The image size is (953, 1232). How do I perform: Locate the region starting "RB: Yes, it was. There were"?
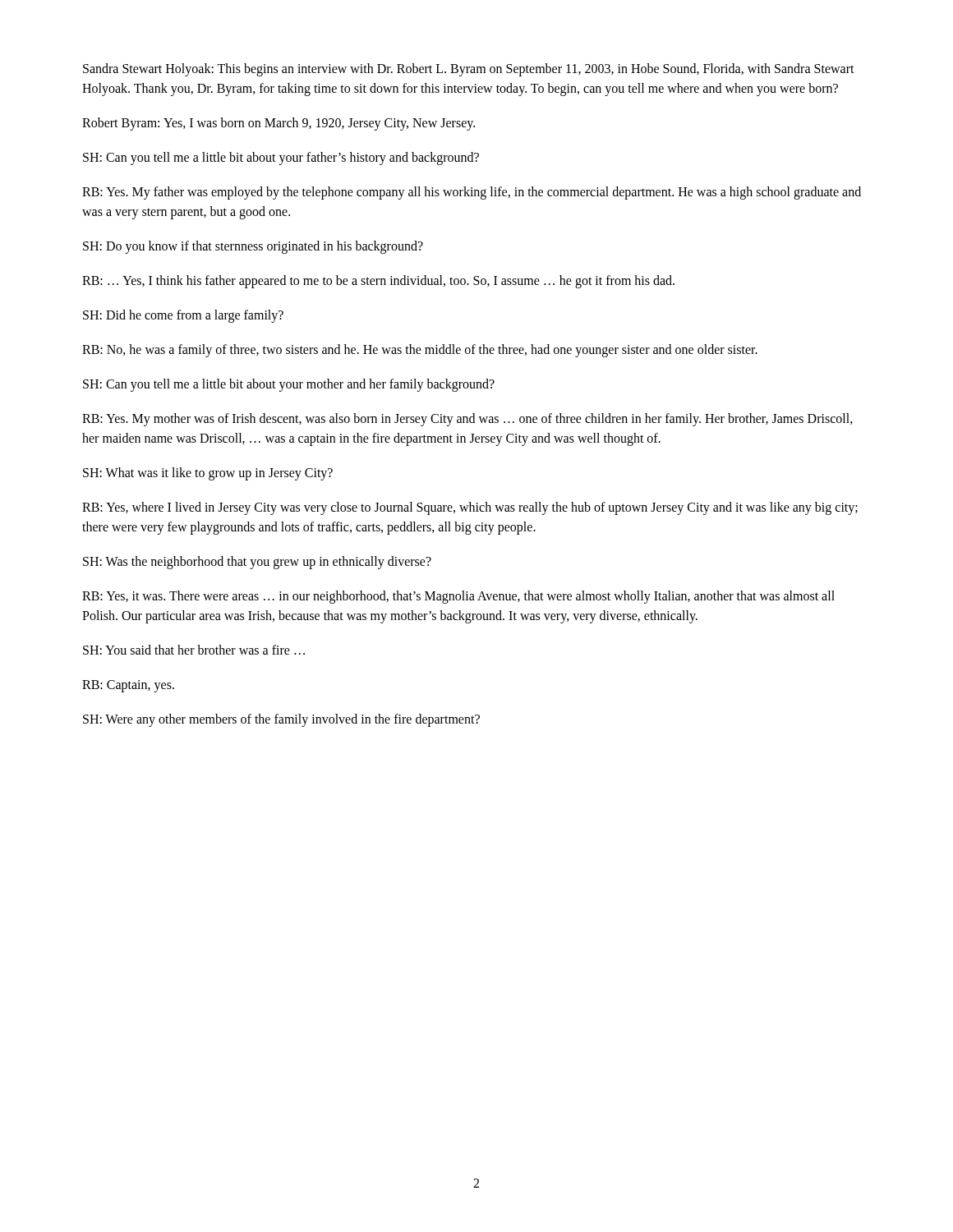(x=458, y=606)
